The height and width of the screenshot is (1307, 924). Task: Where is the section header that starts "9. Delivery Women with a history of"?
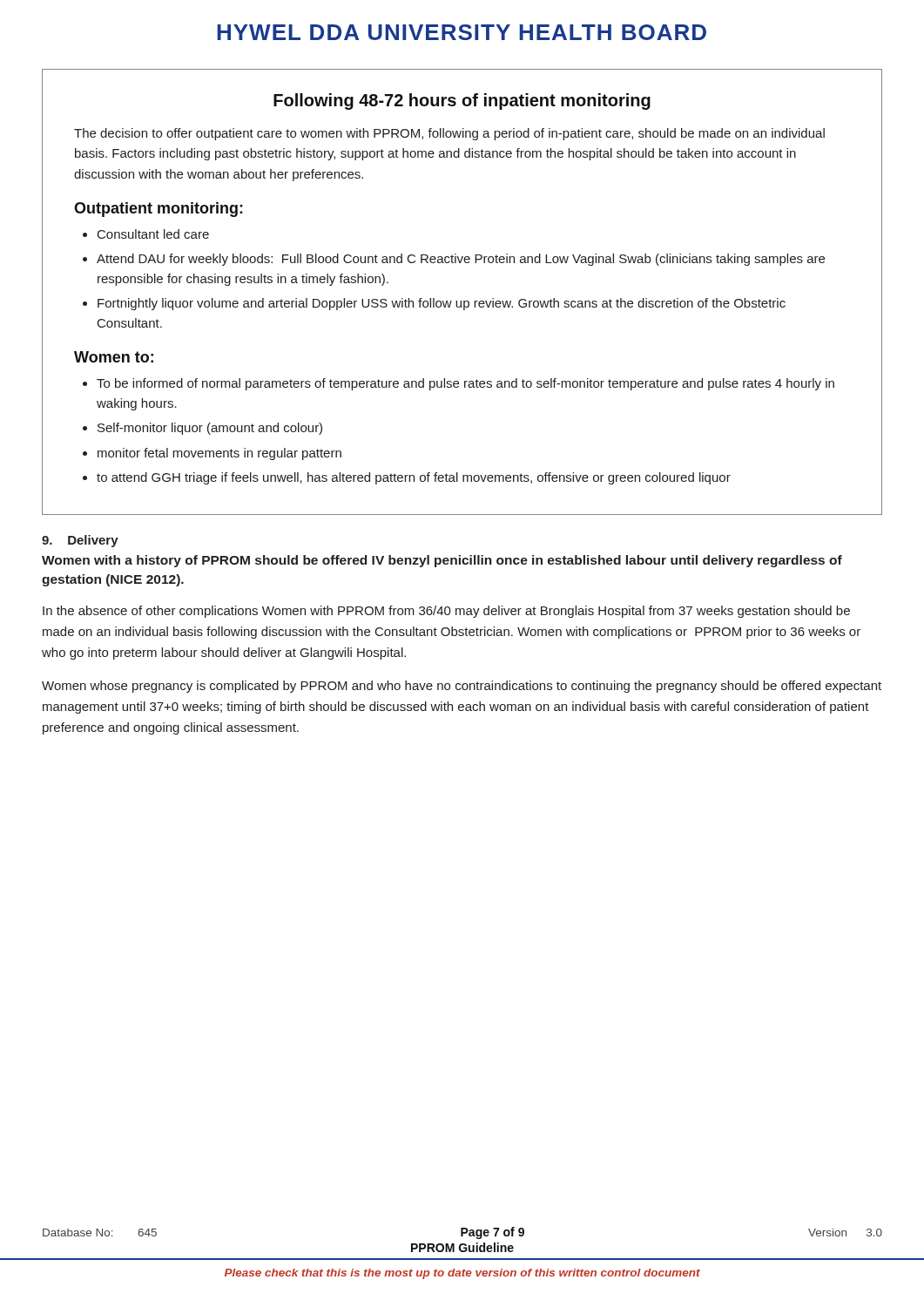pos(462,561)
